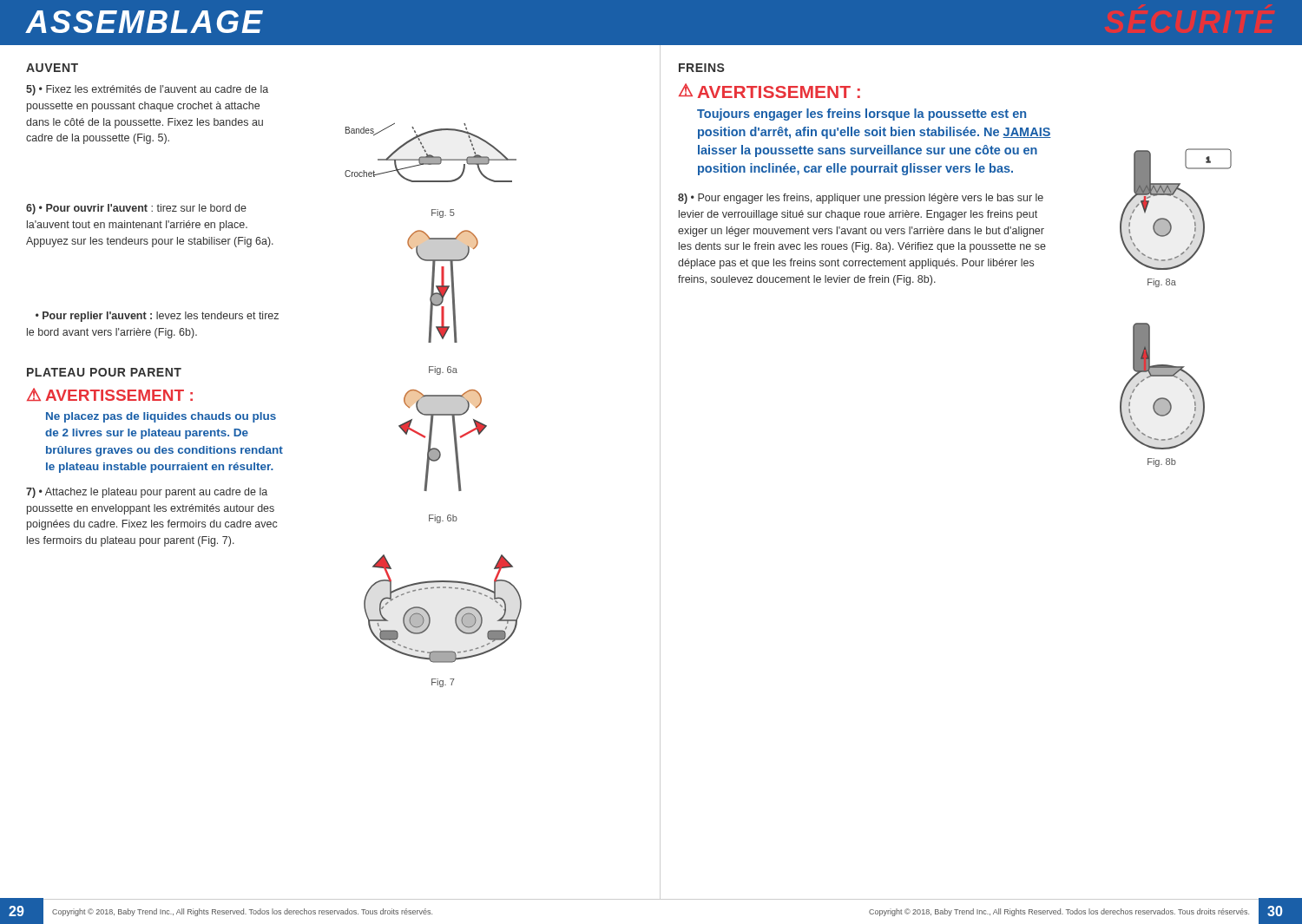1302x924 pixels.
Task: Locate the caption that reads "Fig. 5"
Action: pos(443,213)
